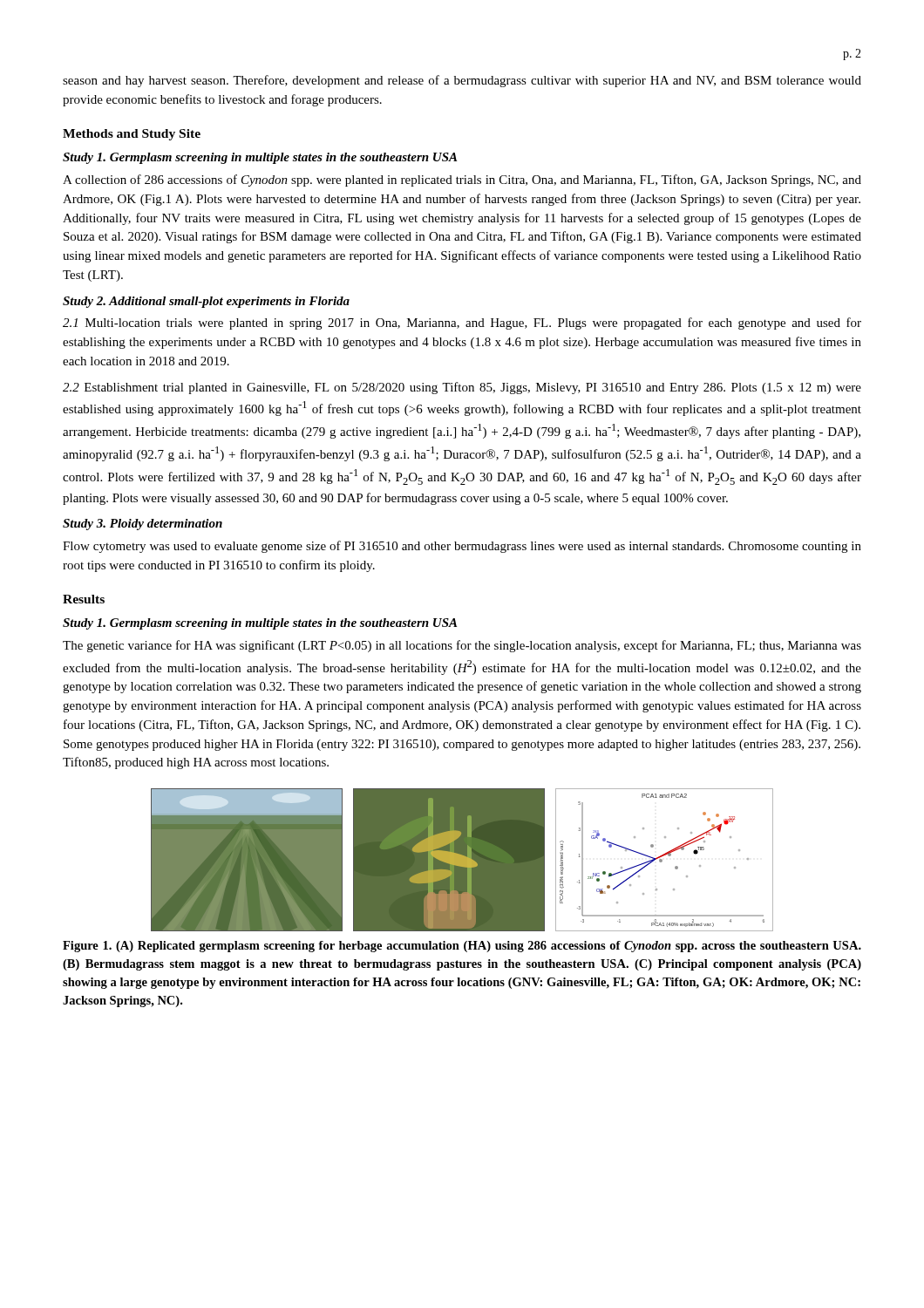The width and height of the screenshot is (924, 1308).
Task: Point to the block beginning "The genetic variance for HA was significant"
Action: (462, 704)
